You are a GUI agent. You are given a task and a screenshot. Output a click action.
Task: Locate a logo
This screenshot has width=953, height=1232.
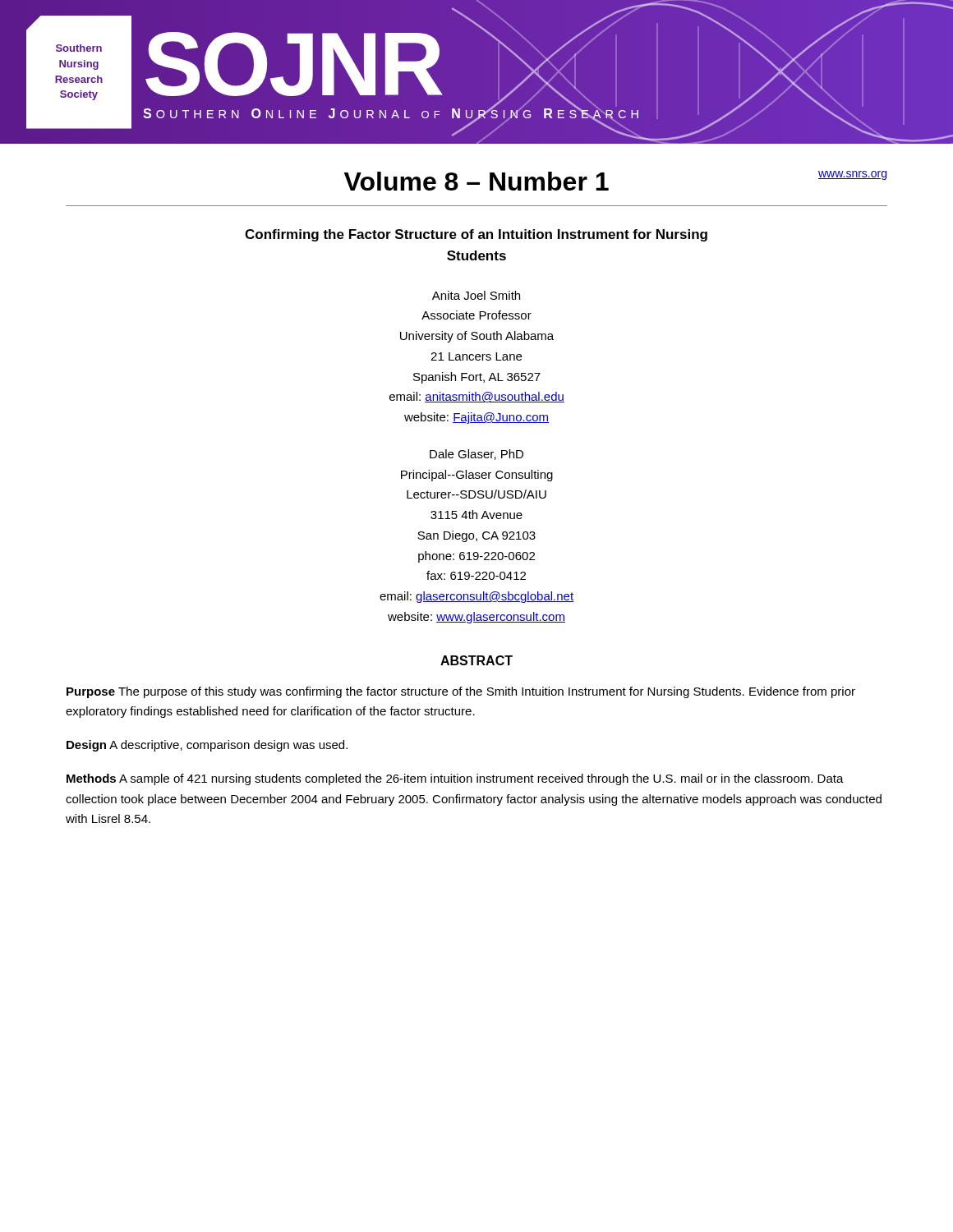(476, 72)
